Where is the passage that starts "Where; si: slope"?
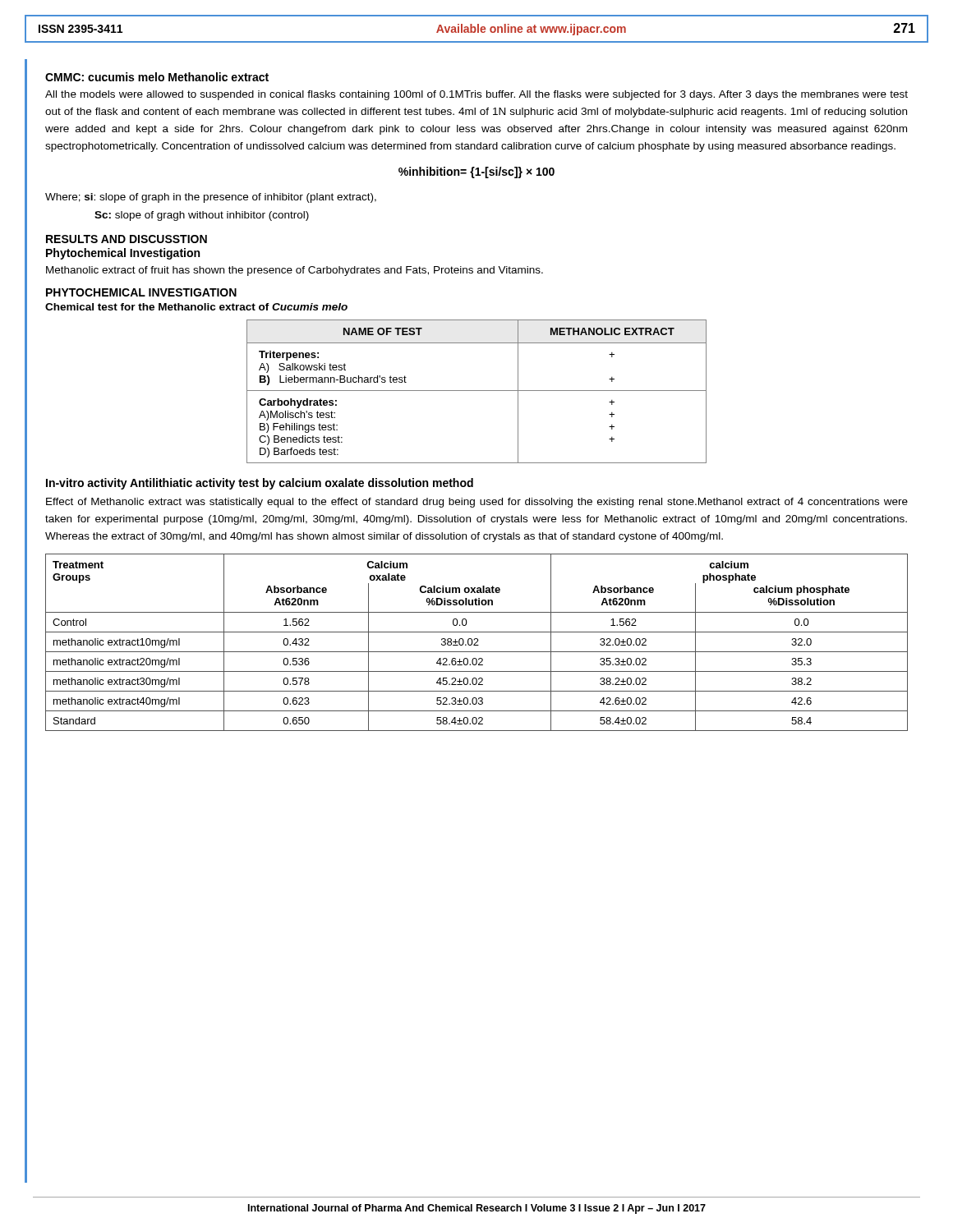The width and height of the screenshot is (953, 1232). [211, 207]
